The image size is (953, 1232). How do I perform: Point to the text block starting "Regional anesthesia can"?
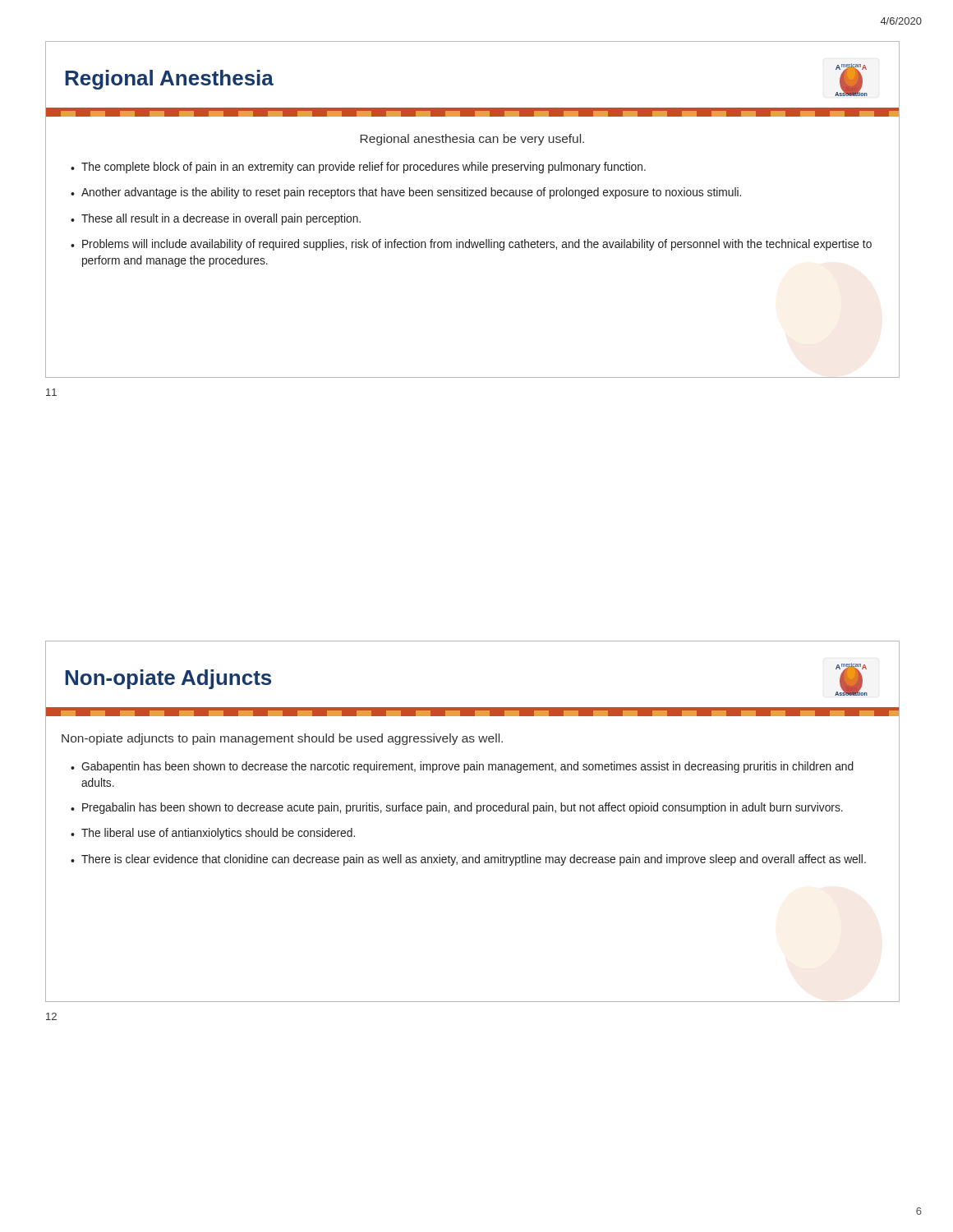(x=472, y=138)
